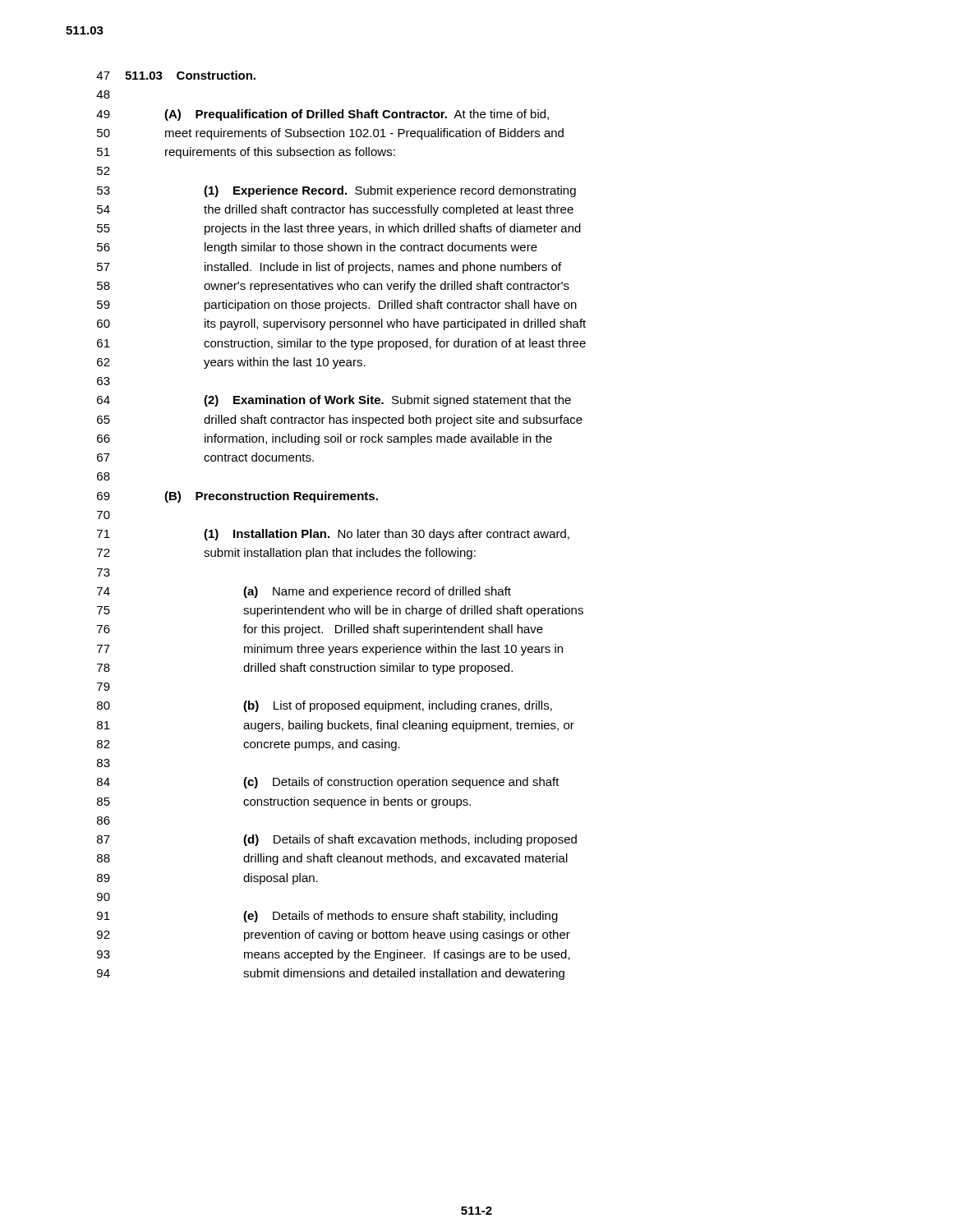Find the list item that reads "87 (d) Details of"
This screenshot has width=953, height=1232.
point(476,858)
